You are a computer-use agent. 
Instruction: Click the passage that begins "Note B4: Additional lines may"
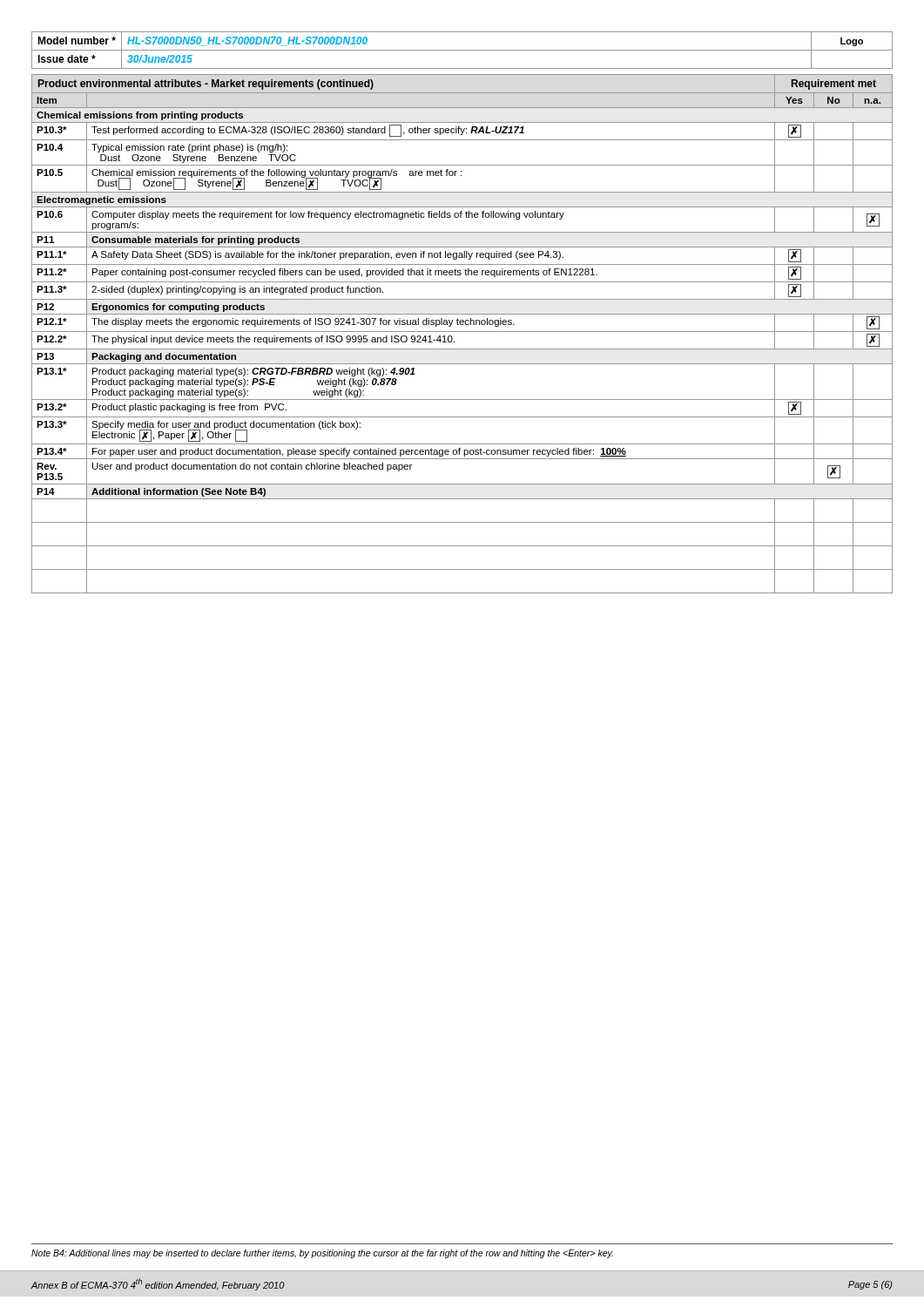(x=323, y=1253)
